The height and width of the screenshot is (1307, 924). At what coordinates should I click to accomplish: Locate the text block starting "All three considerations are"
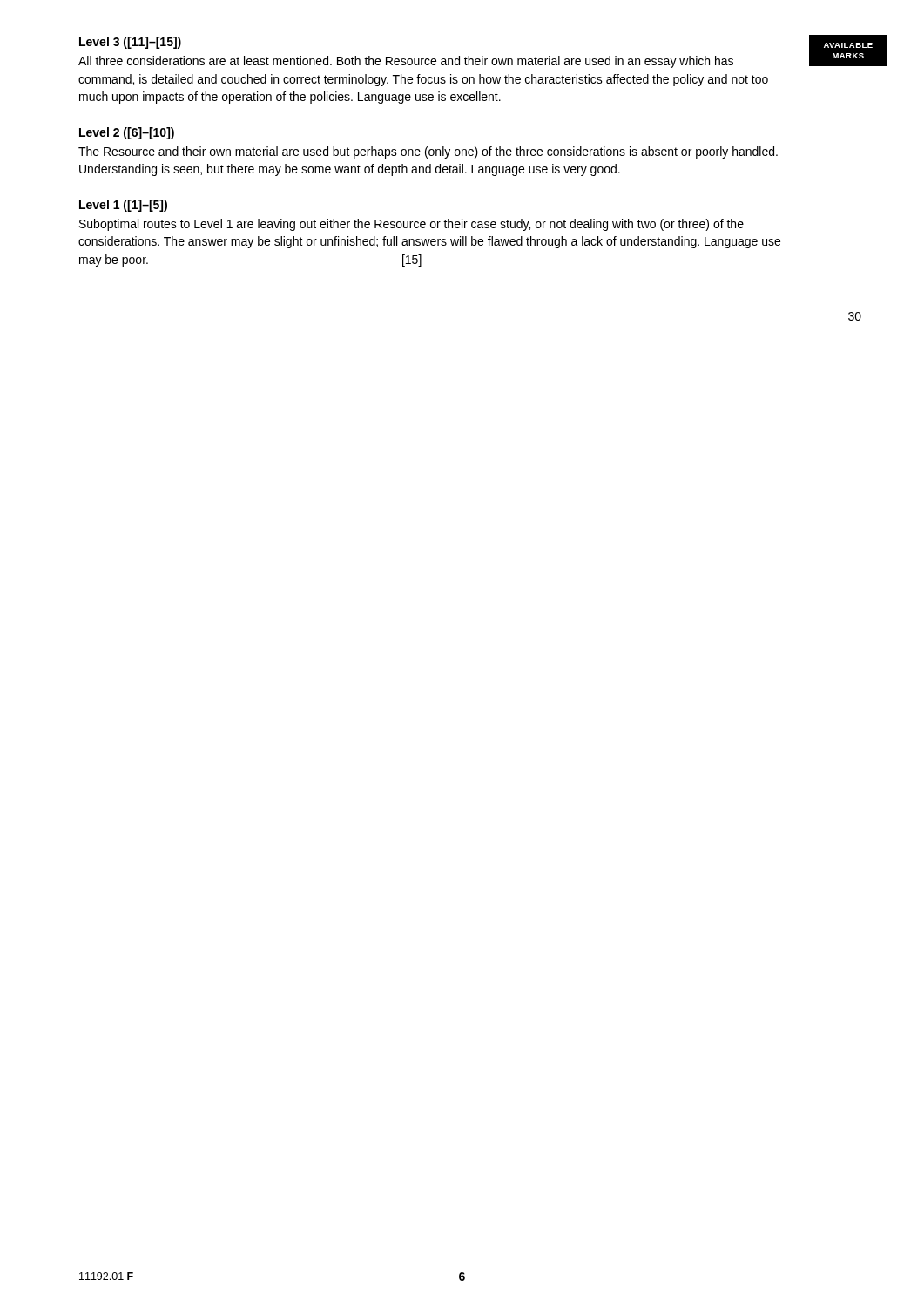[x=423, y=79]
